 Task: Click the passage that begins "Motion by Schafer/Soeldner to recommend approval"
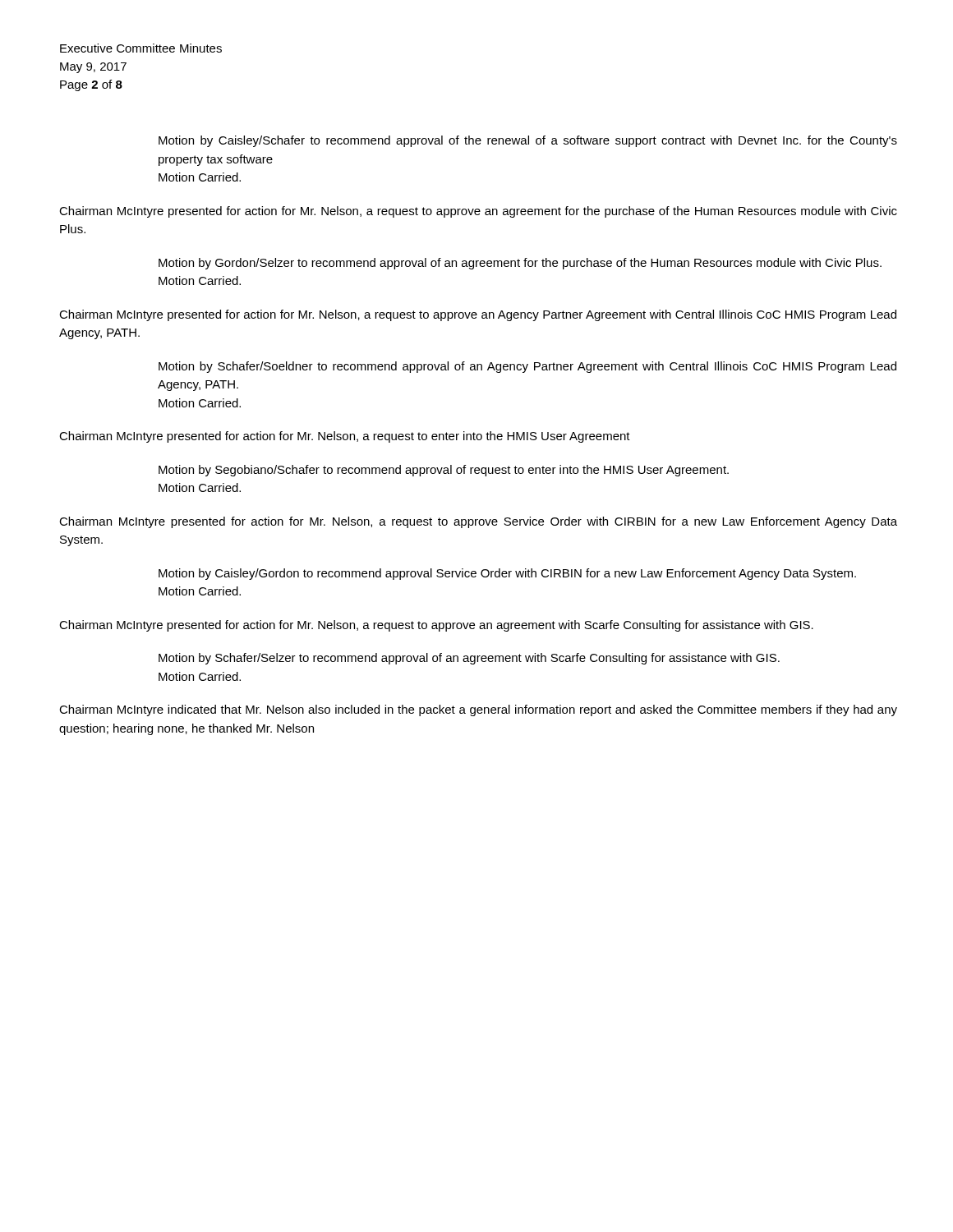coord(527,367)
